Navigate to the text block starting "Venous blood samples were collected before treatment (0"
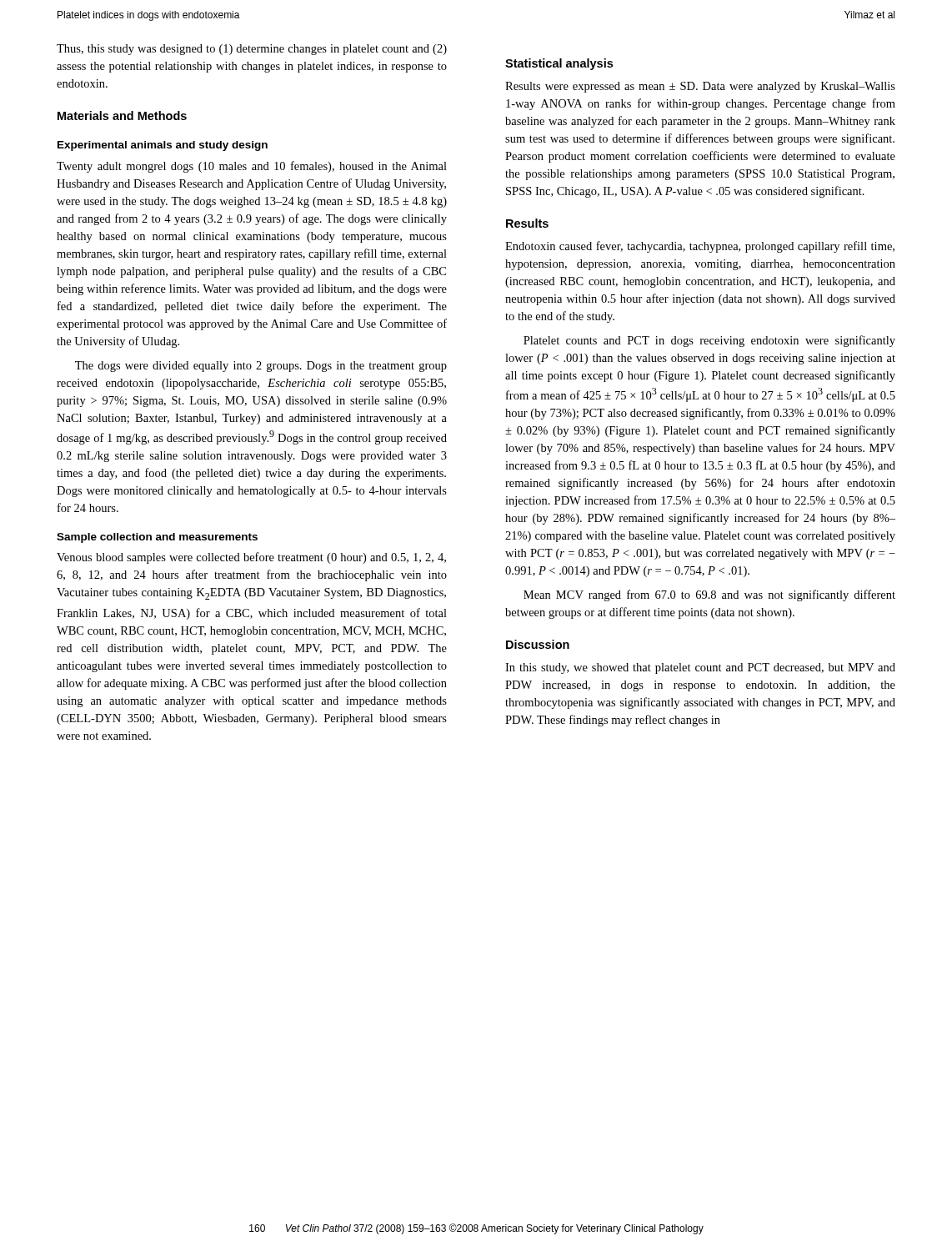Image resolution: width=952 pixels, height=1251 pixels. pos(252,647)
